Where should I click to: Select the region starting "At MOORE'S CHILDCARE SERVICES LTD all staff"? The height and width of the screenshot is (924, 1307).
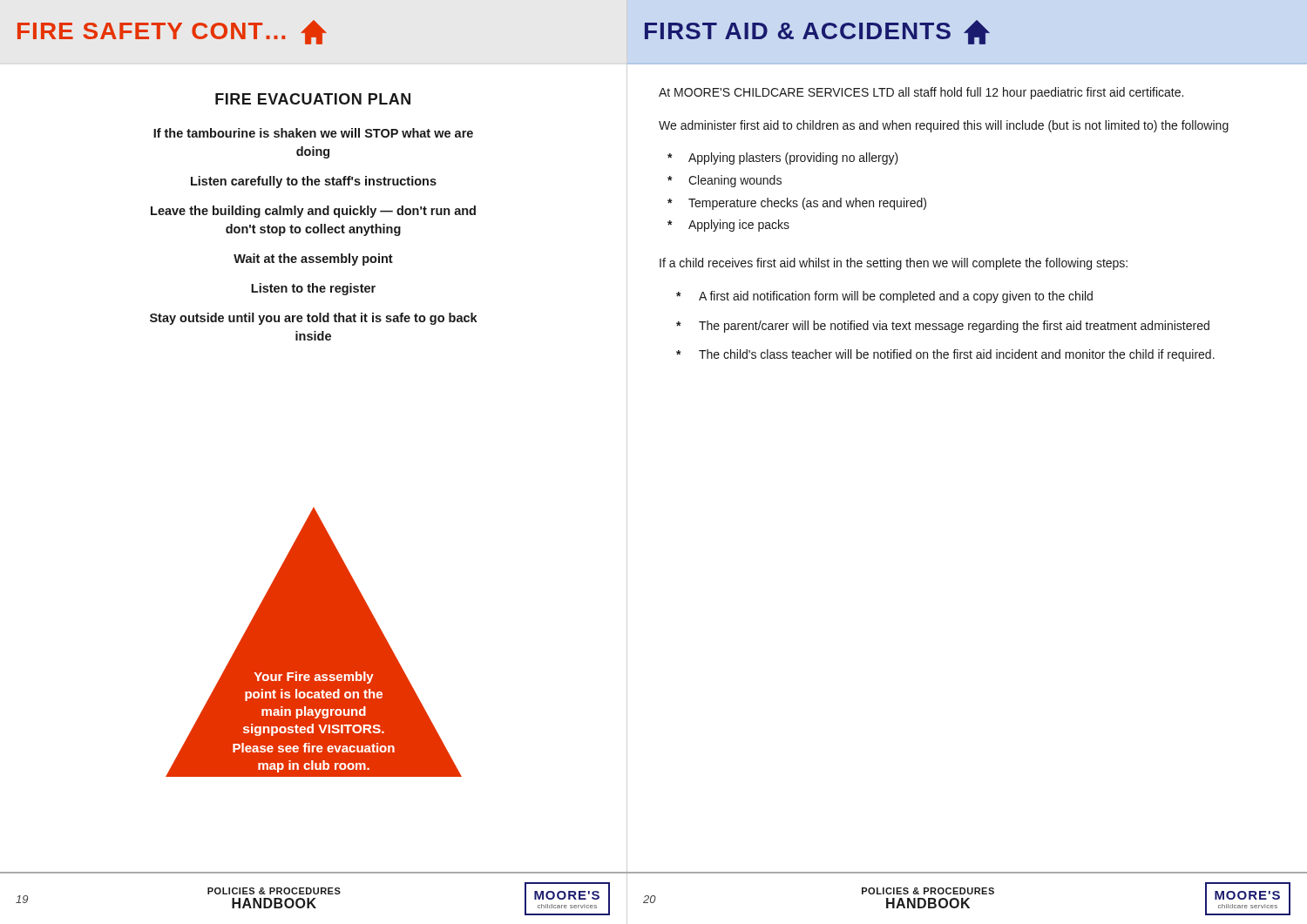(922, 92)
